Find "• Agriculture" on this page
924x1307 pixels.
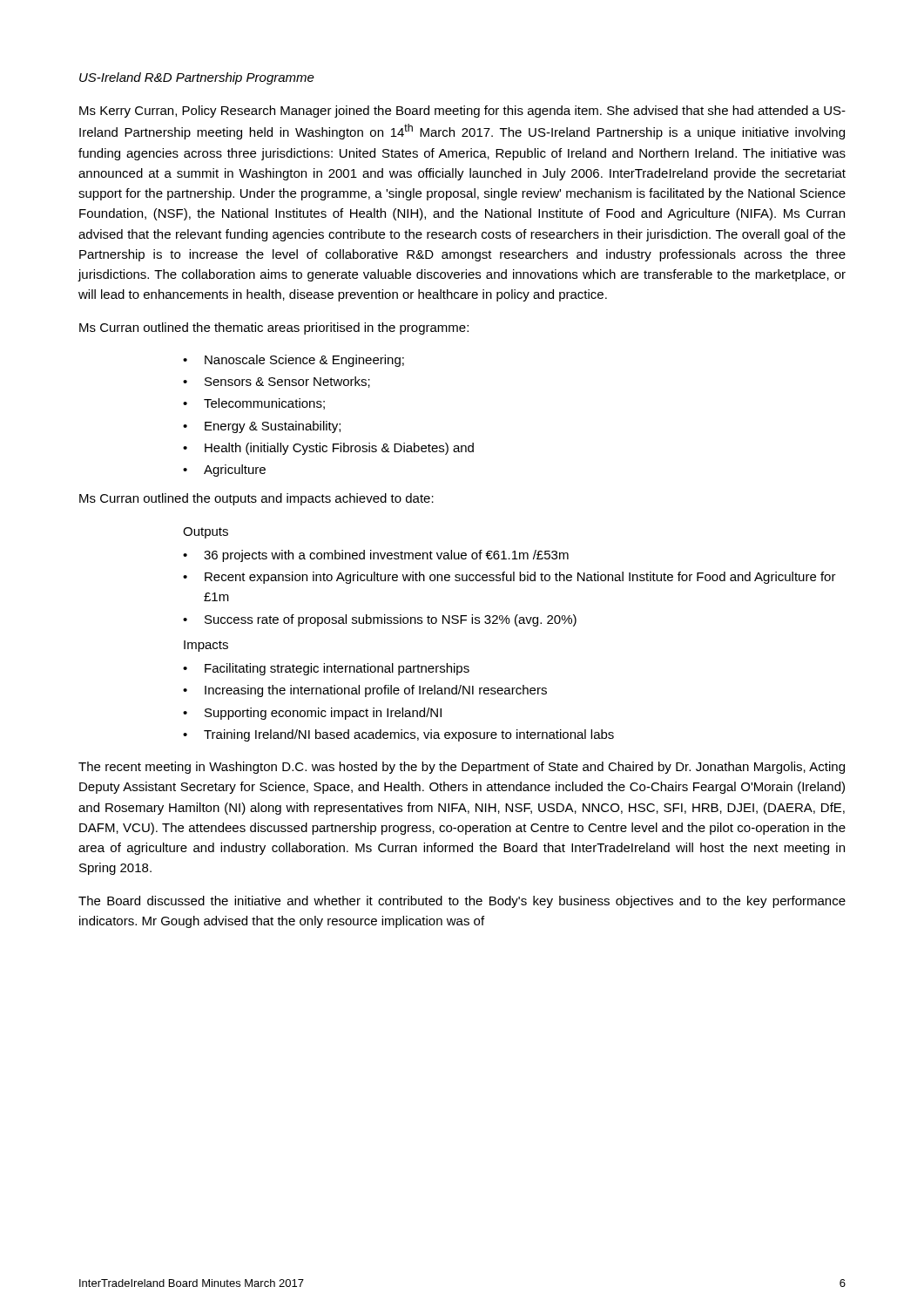coord(225,469)
